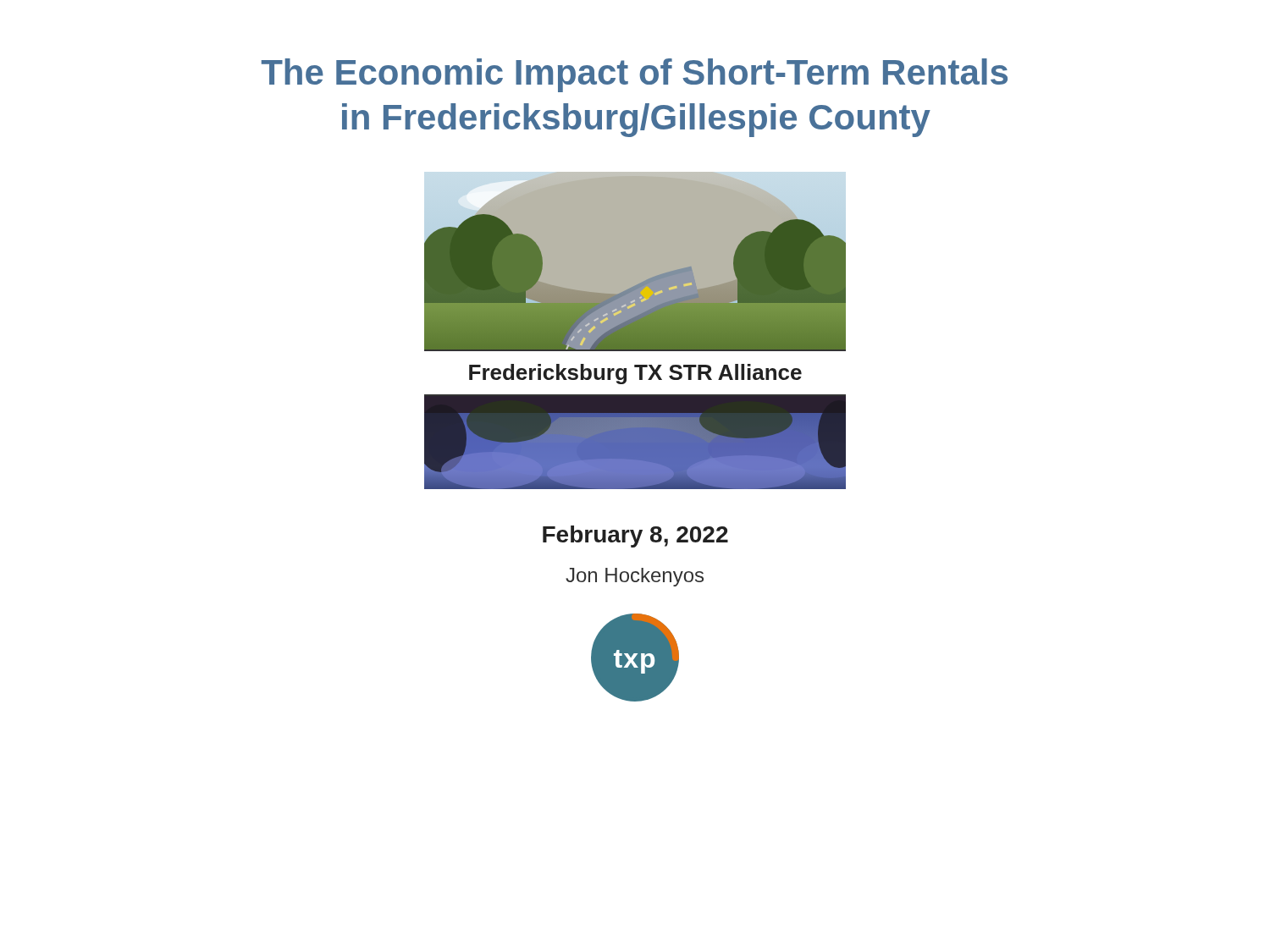Select the photo
Screen dimensions: 952x1270
point(635,330)
